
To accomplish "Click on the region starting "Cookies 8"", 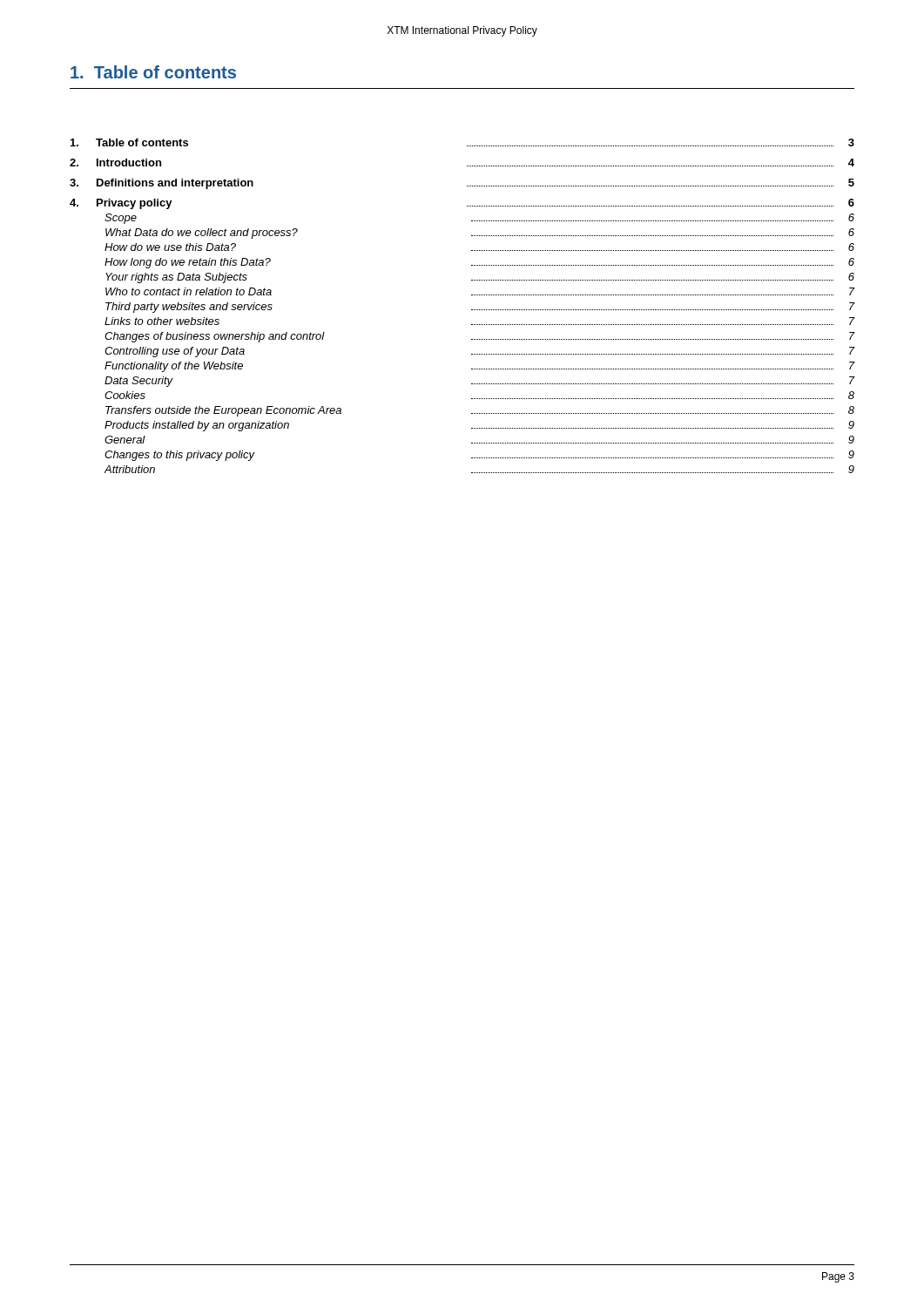I will (479, 395).
